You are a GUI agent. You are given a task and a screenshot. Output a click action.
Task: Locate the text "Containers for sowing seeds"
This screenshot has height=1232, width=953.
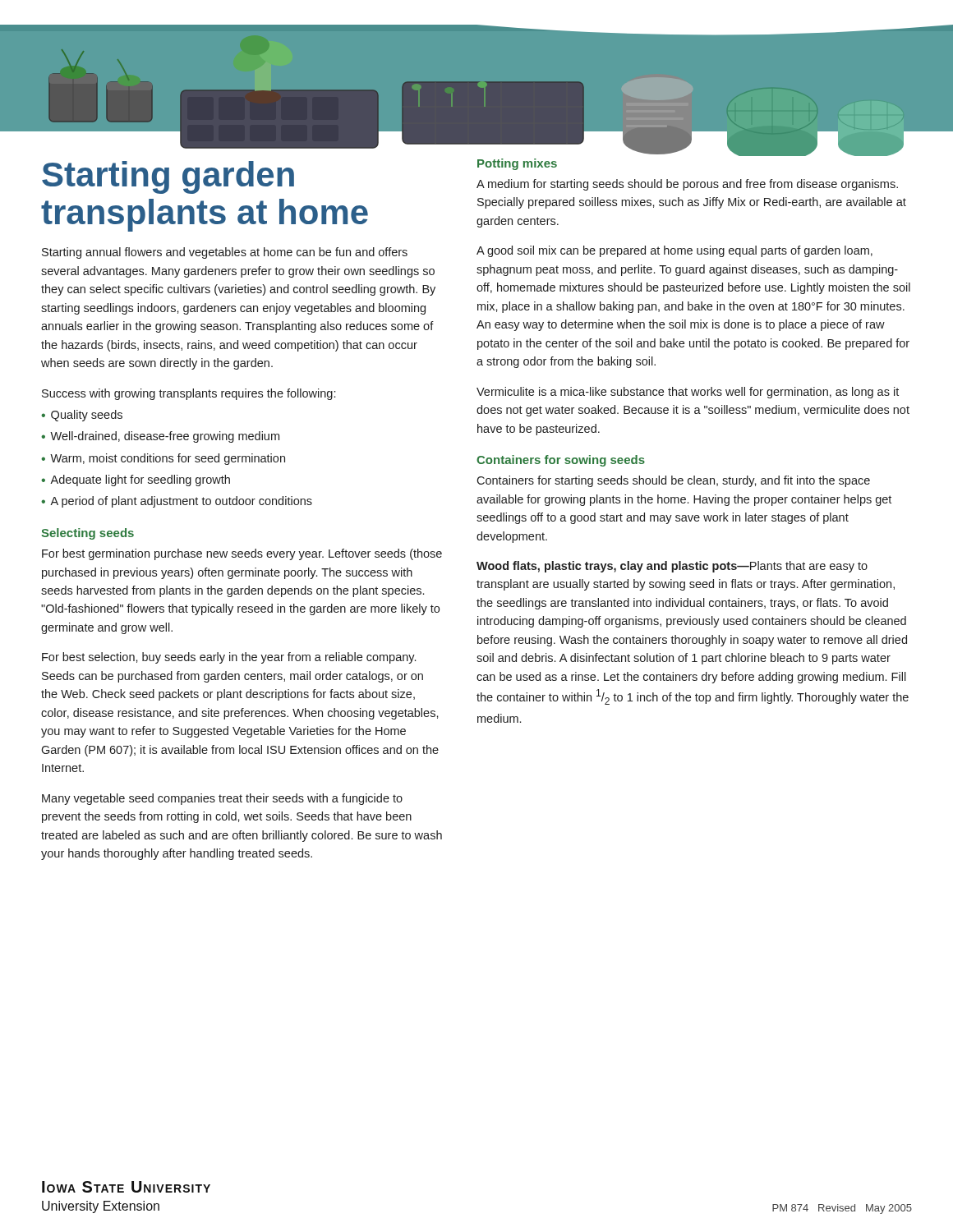(561, 460)
